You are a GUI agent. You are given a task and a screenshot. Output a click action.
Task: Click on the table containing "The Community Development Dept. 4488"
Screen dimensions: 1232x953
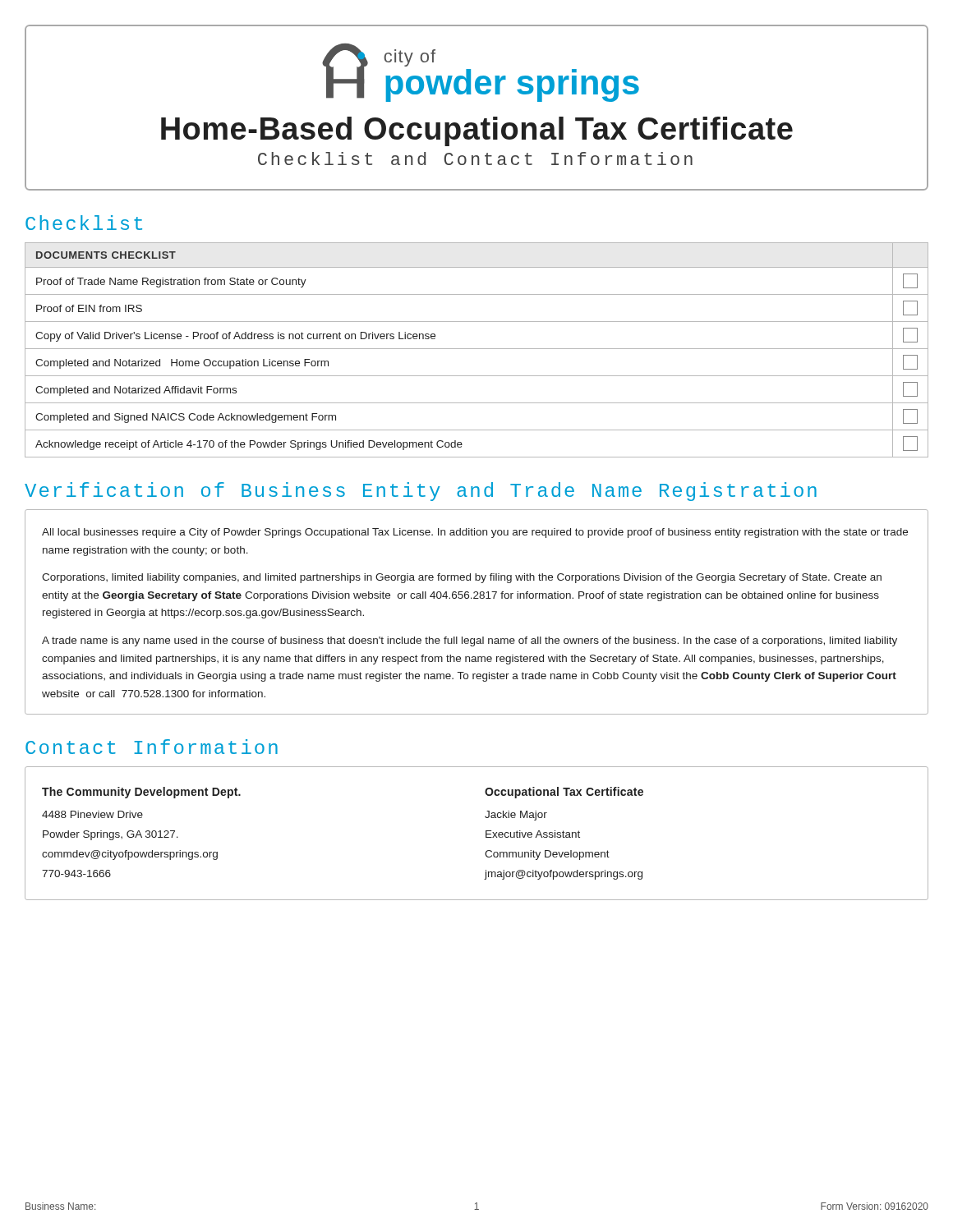pos(476,833)
